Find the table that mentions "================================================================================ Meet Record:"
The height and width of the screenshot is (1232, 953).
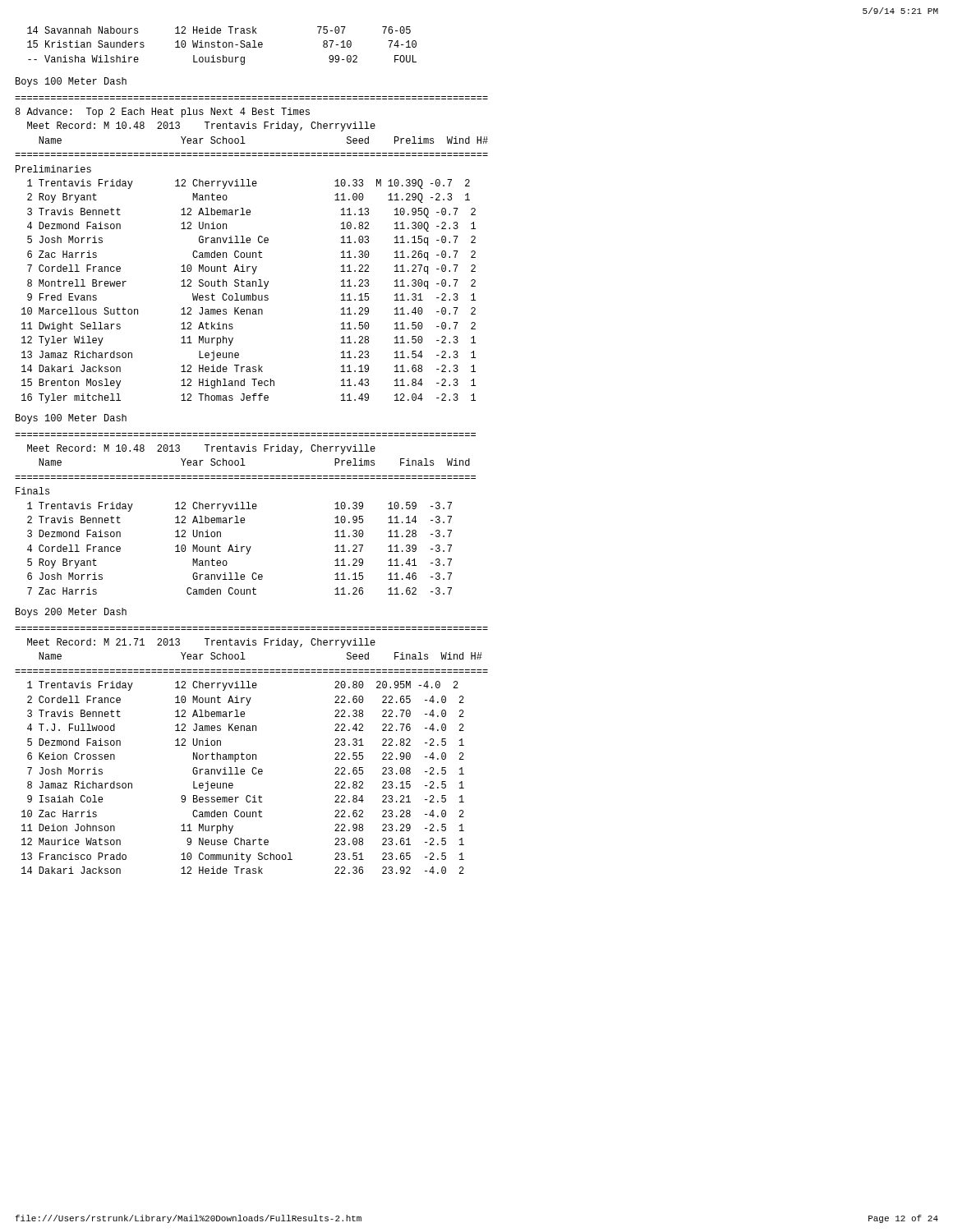476,751
